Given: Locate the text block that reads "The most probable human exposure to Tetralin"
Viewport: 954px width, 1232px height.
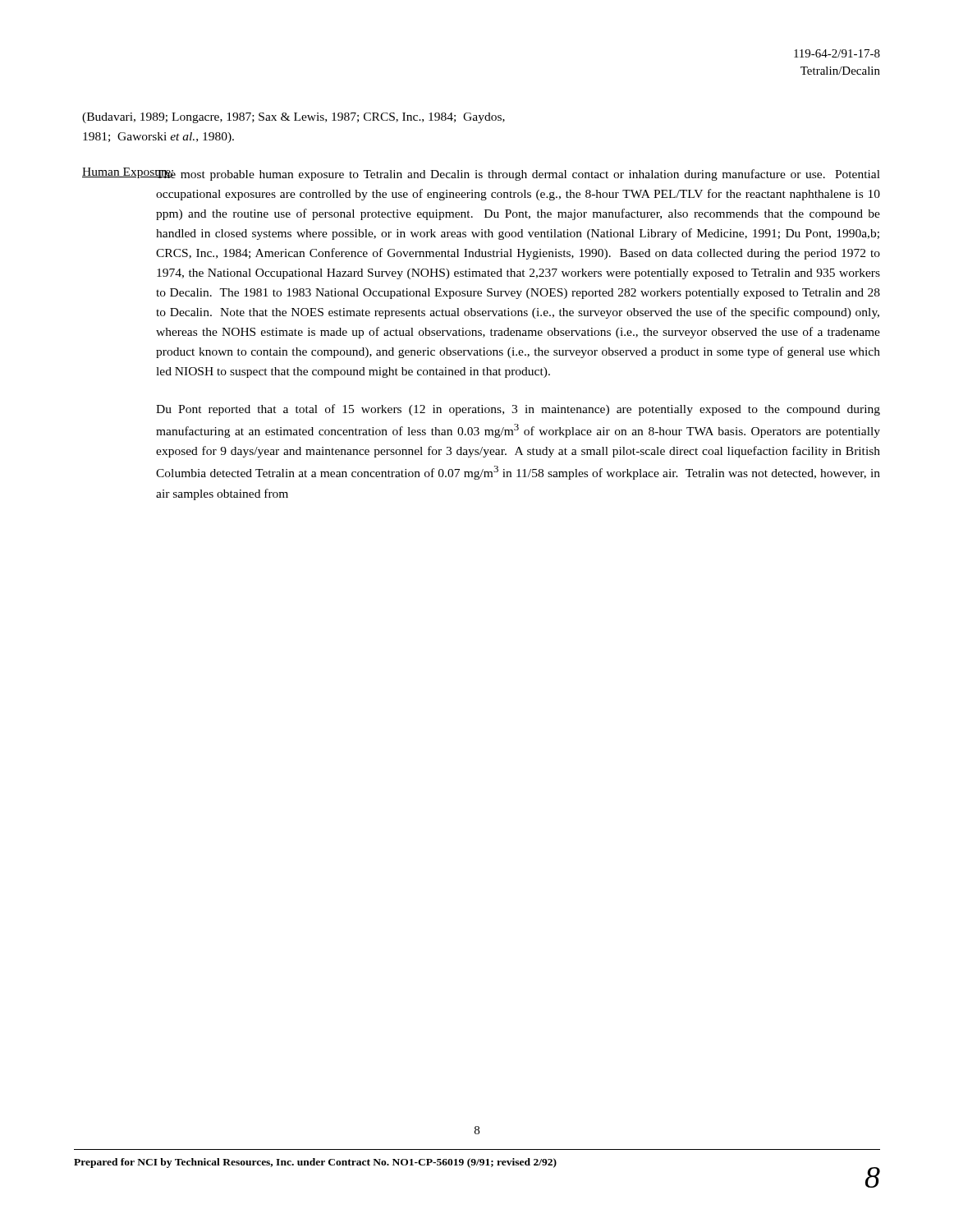Looking at the screenshot, I should pyautogui.click(x=518, y=272).
